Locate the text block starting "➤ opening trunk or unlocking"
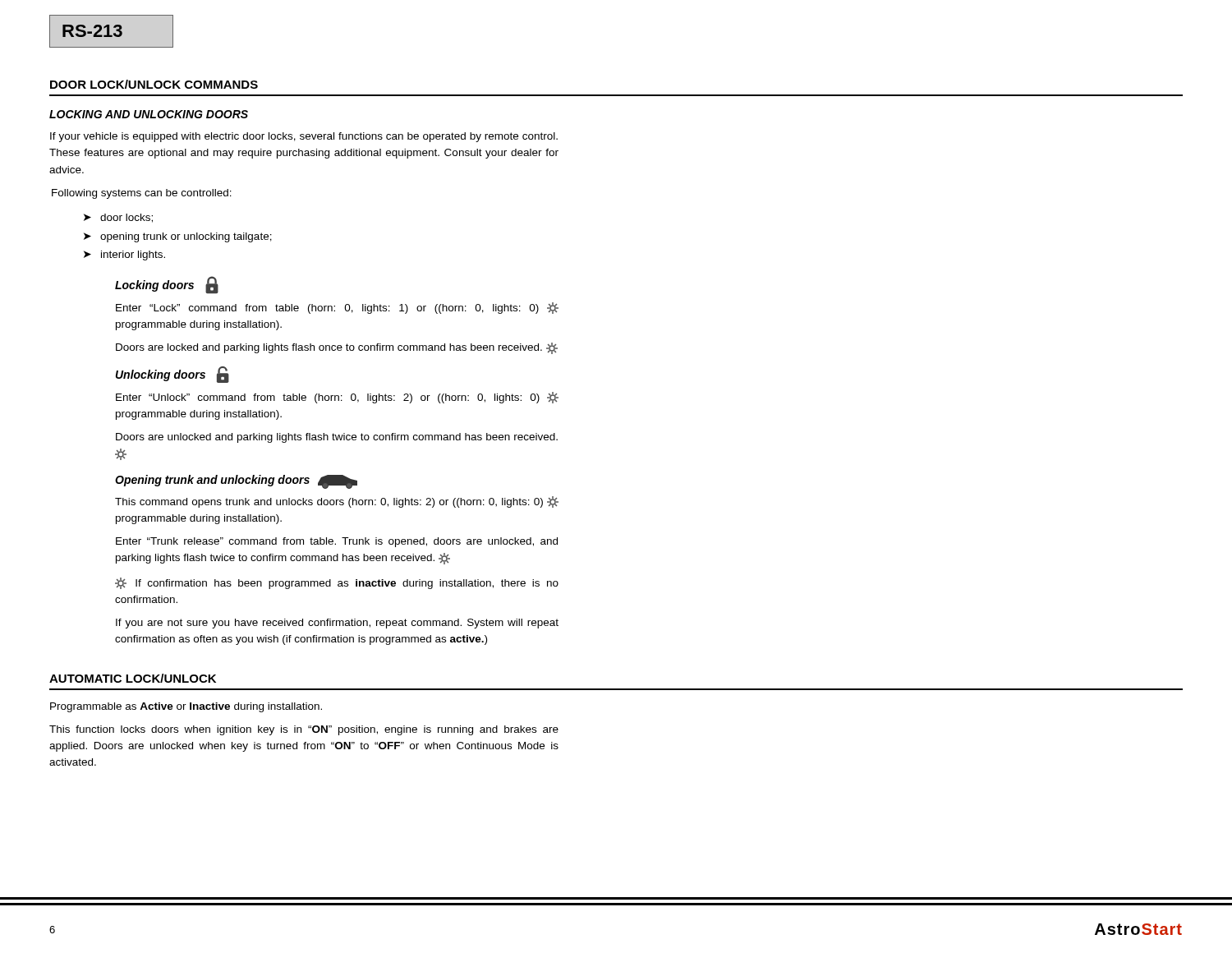The height and width of the screenshot is (953, 1232). [x=177, y=236]
